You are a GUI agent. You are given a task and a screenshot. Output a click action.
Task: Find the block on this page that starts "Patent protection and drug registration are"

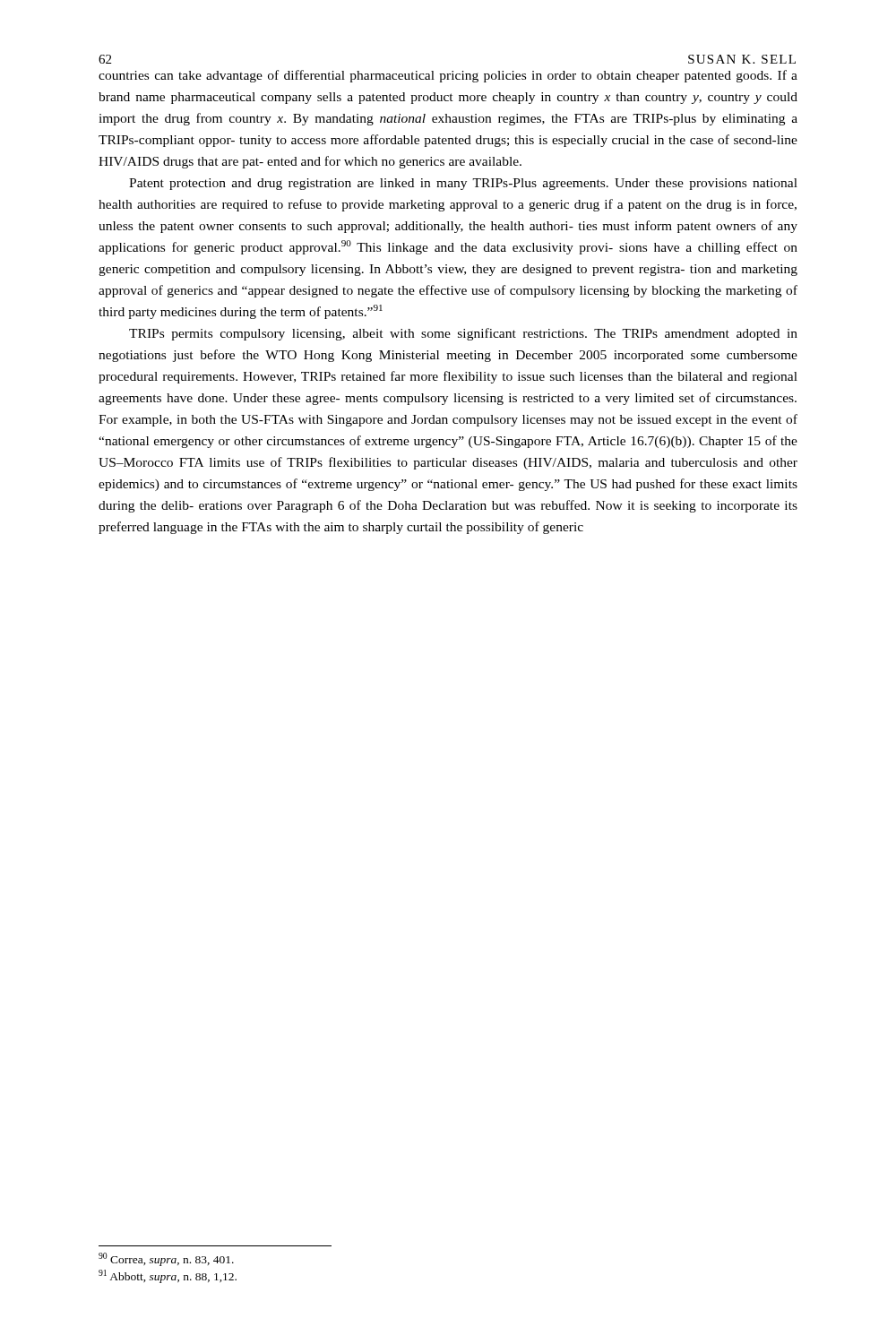[x=448, y=247]
